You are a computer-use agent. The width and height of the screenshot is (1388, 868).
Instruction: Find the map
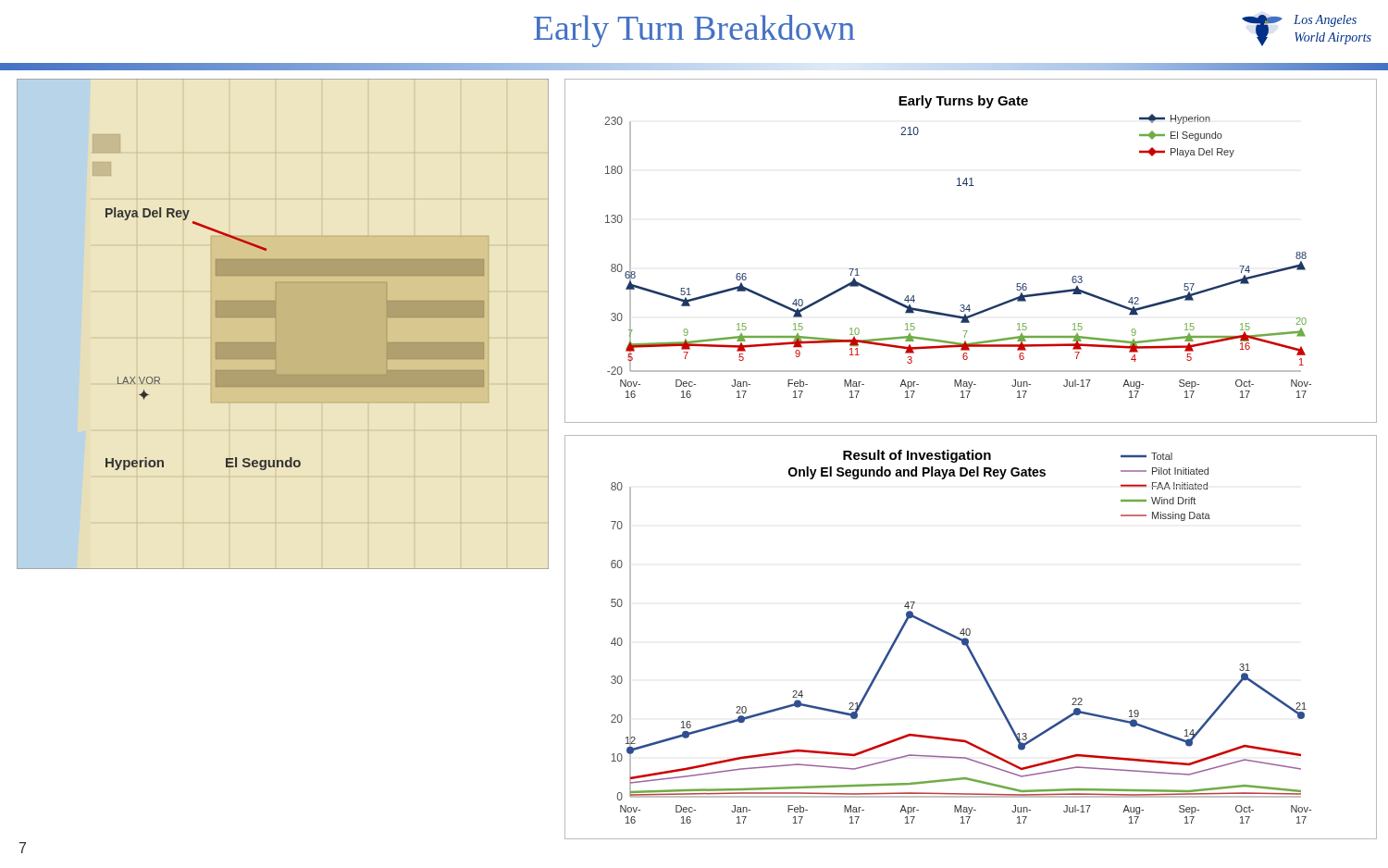click(283, 324)
